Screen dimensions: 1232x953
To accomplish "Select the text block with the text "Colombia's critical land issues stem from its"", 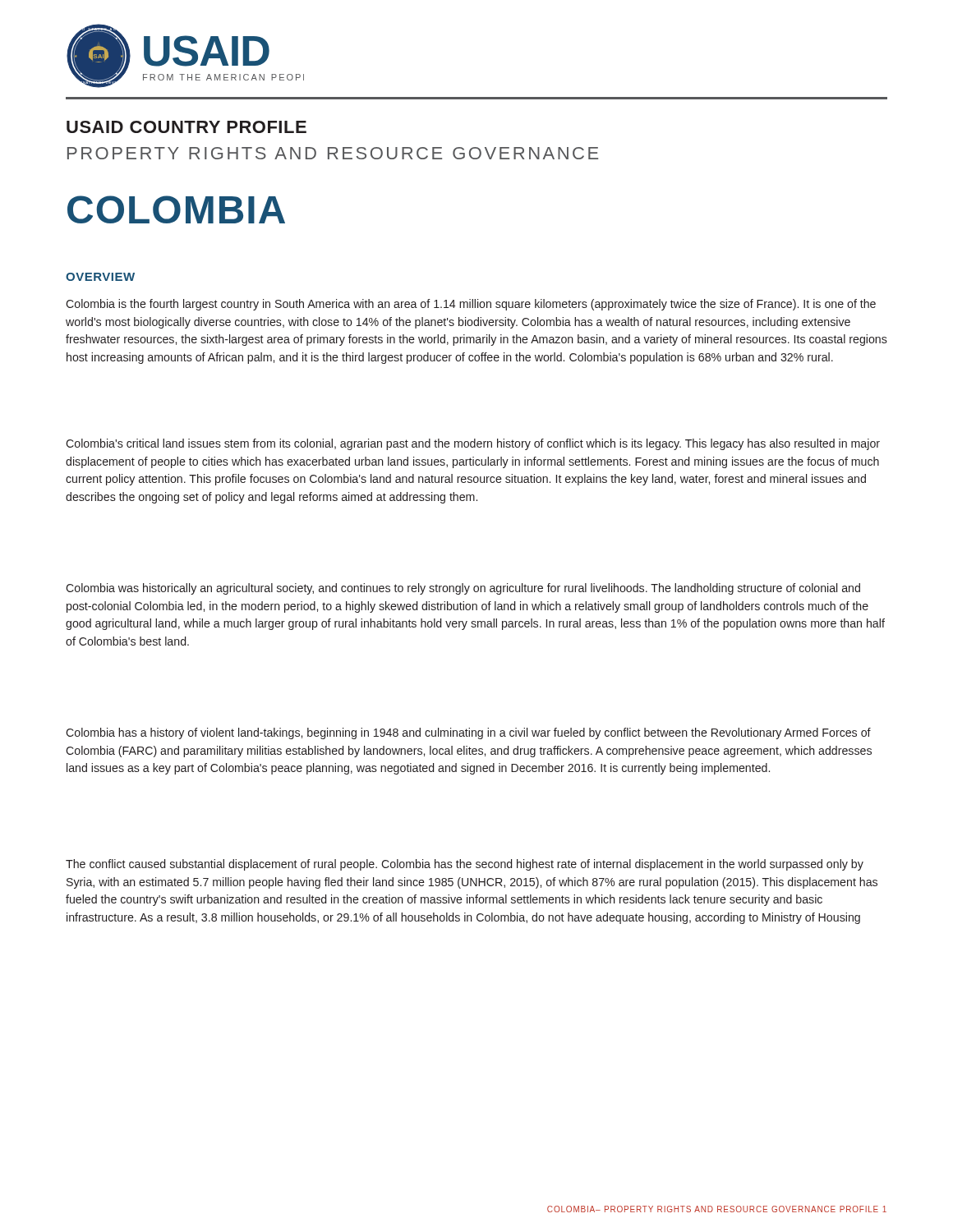I will coord(476,471).
